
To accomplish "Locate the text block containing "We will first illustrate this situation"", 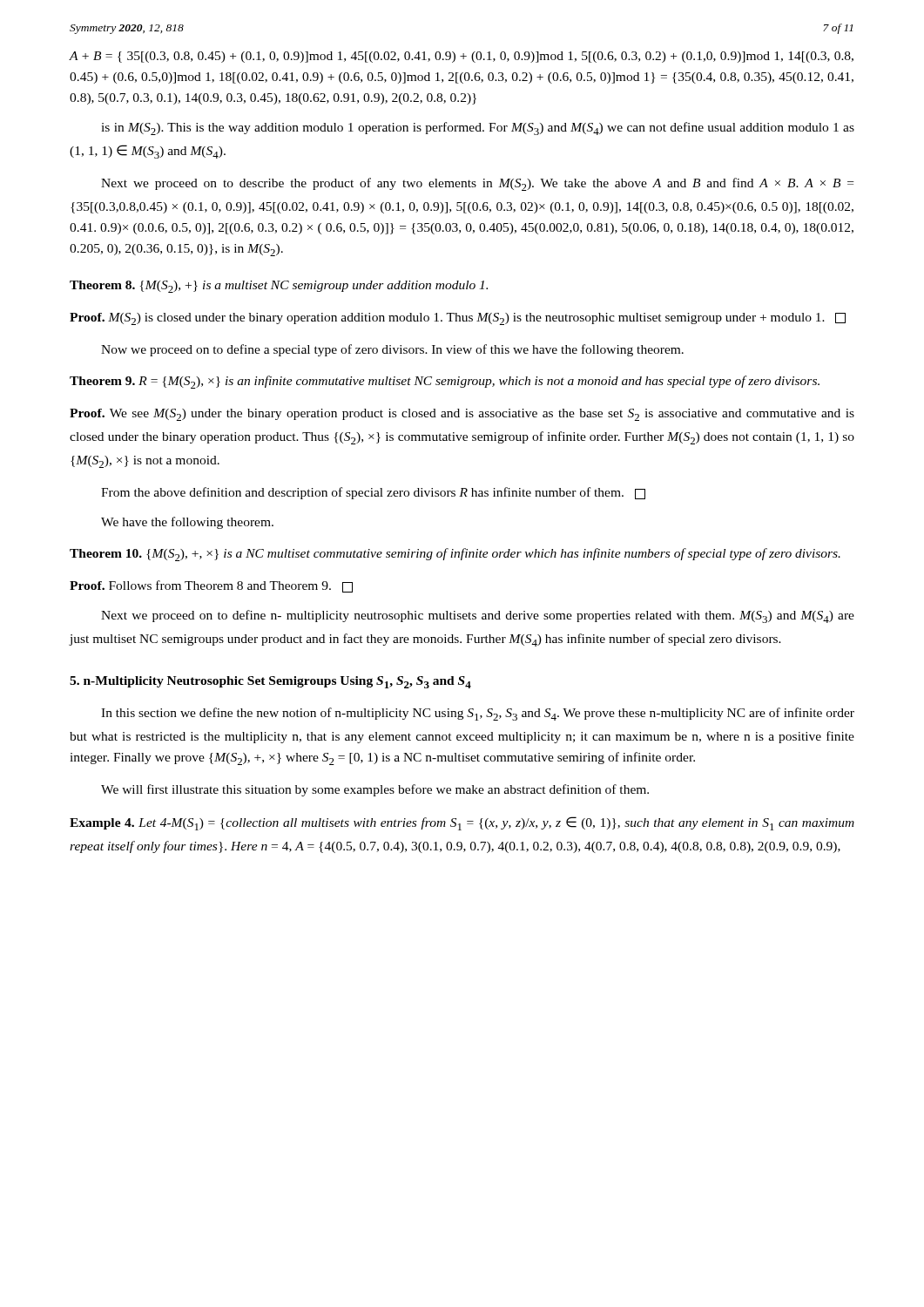I will point(462,789).
